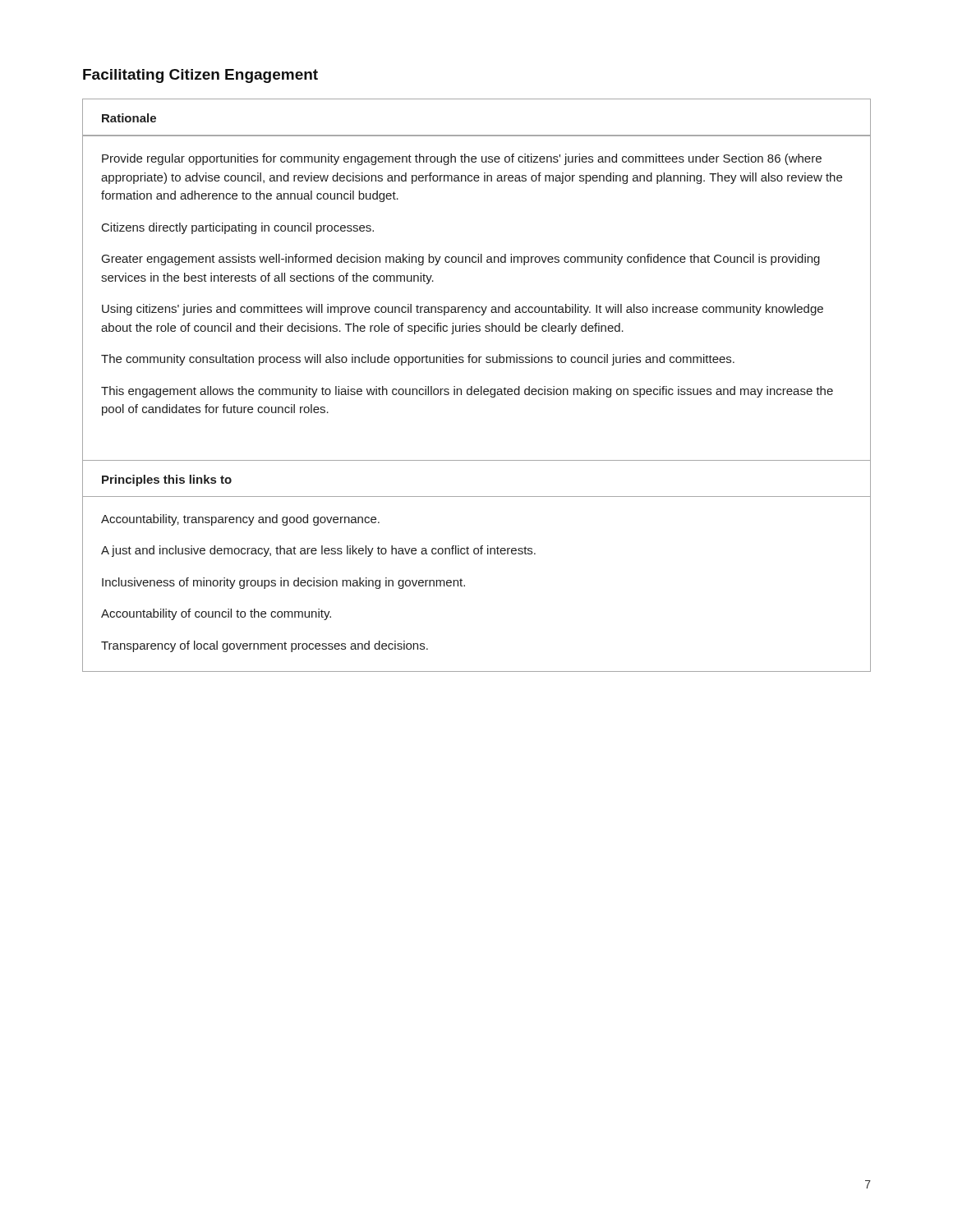Where does it say "Citizens directly participating in council processes."?
This screenshot has width=953, height=1232.
[238, 227]
